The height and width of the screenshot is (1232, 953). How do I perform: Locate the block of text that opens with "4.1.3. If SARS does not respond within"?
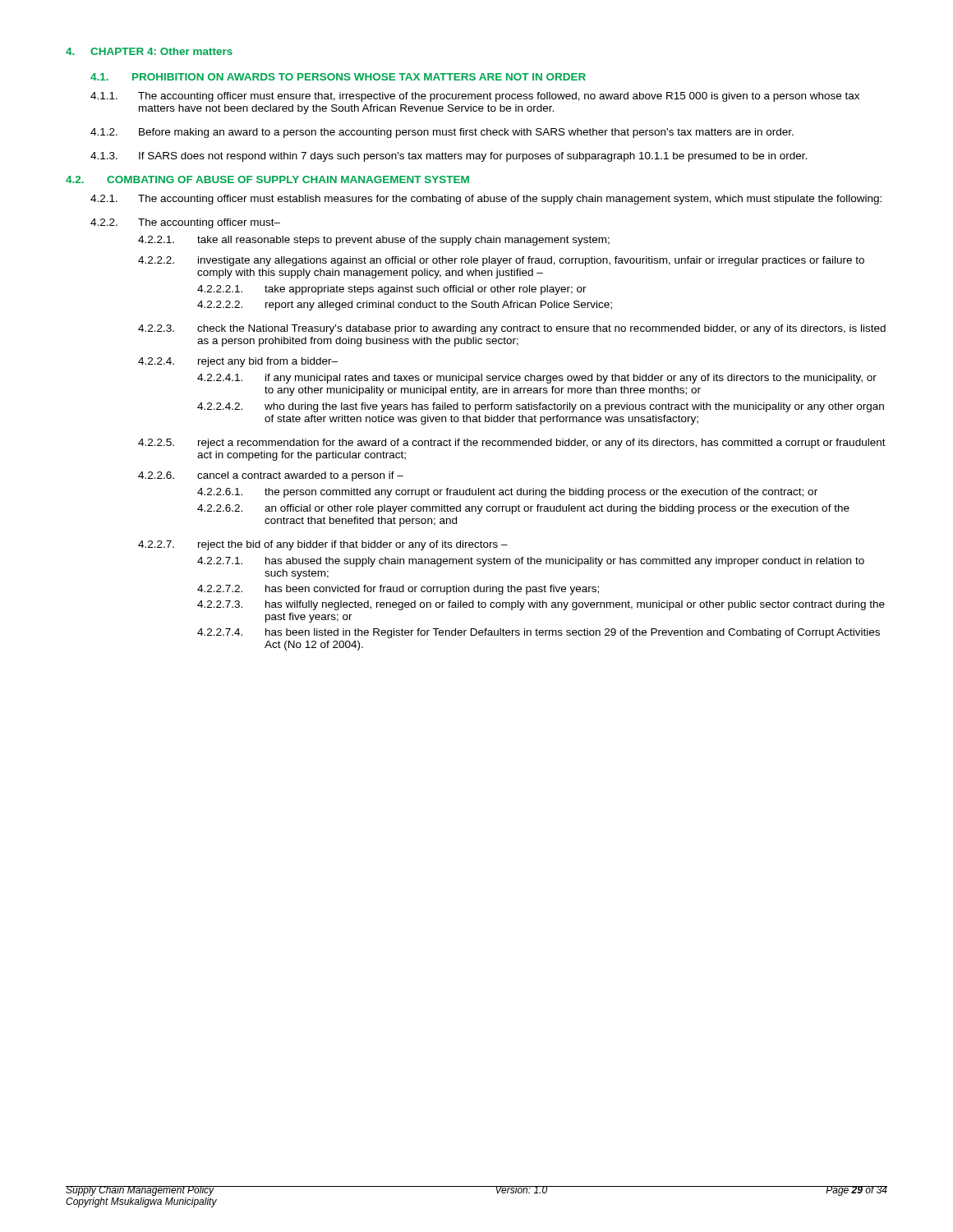click(489, 156)
